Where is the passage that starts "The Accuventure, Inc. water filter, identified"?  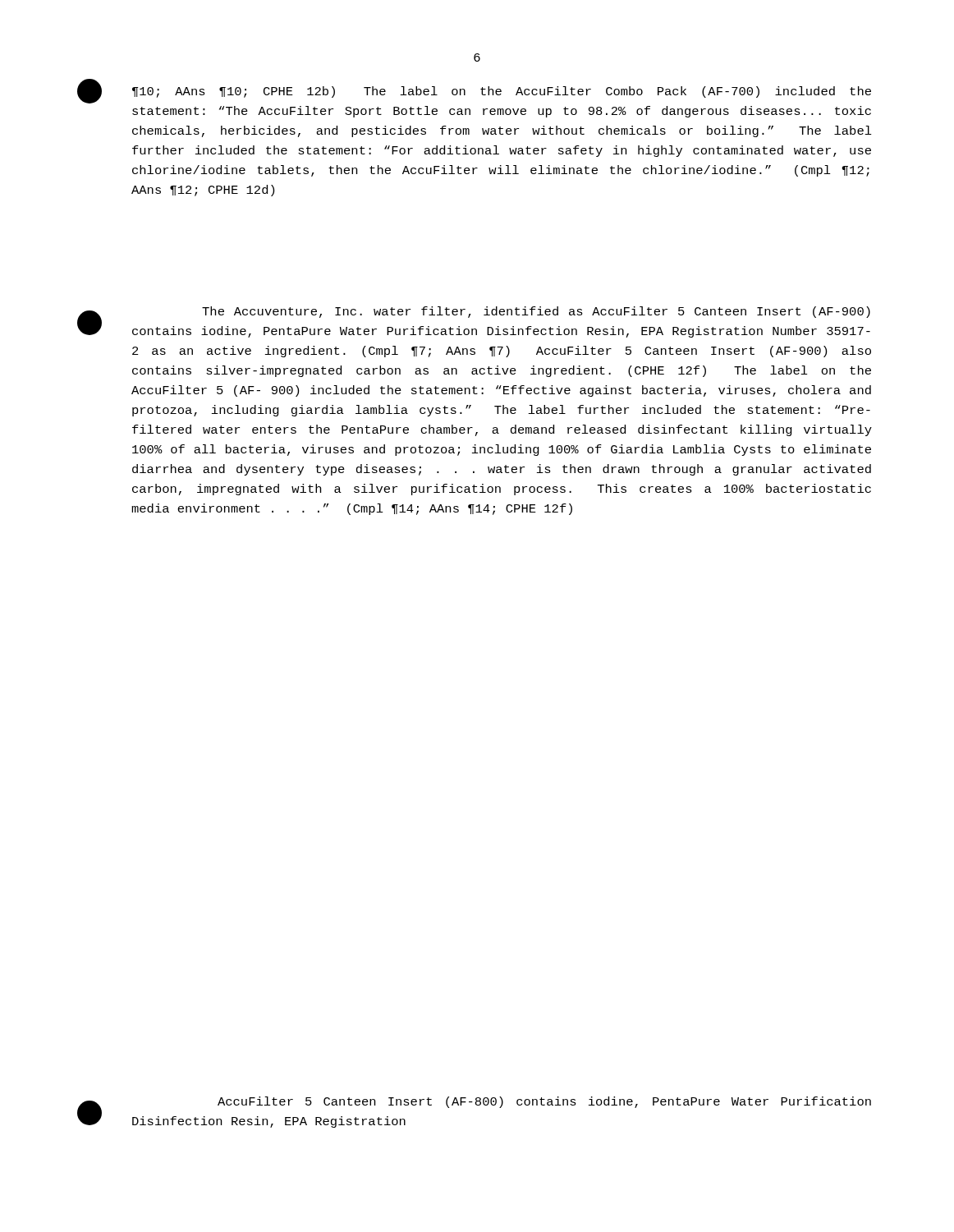point(502,411)
